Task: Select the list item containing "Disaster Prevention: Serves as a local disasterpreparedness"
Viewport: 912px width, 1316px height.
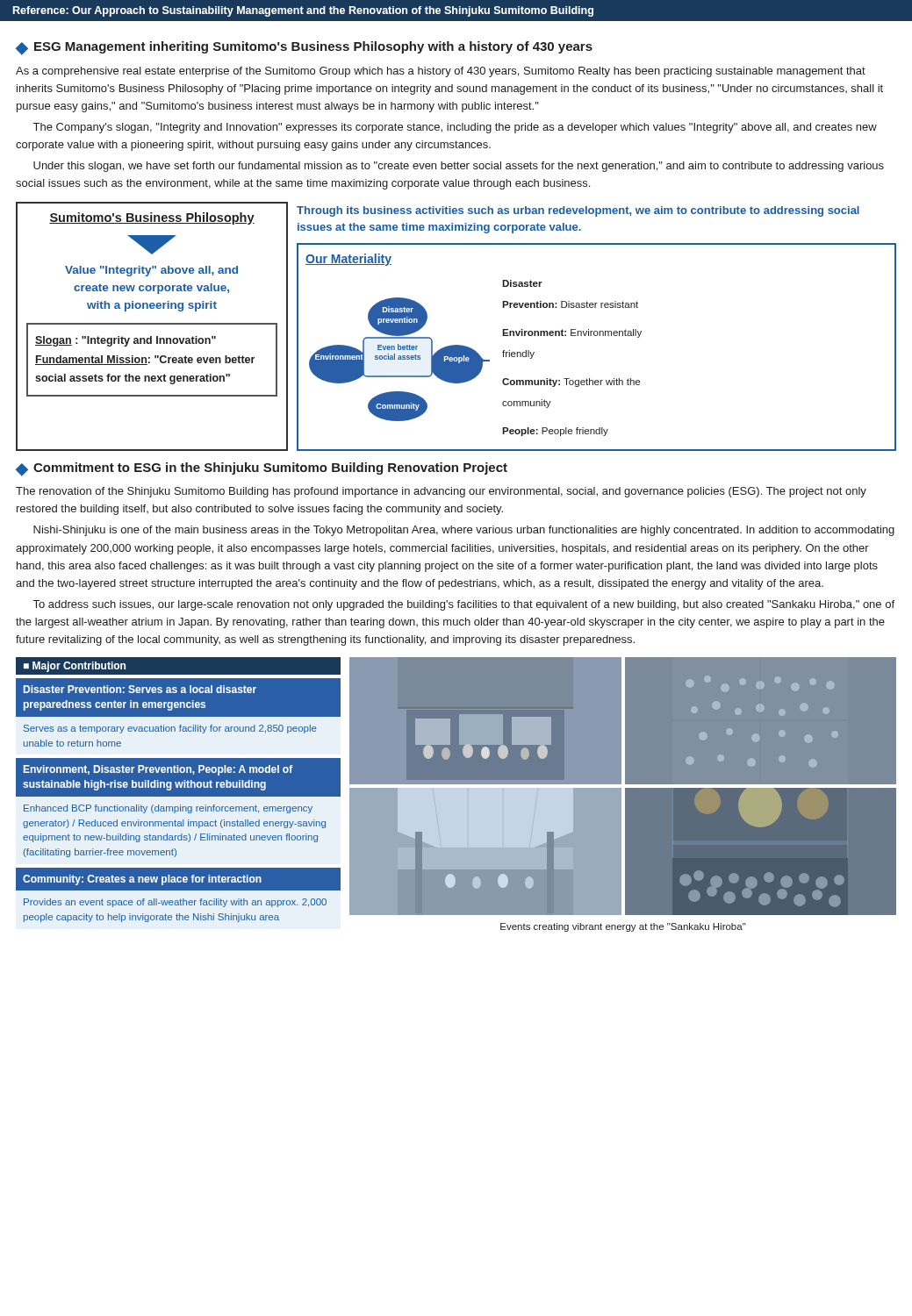Action: 140,697
